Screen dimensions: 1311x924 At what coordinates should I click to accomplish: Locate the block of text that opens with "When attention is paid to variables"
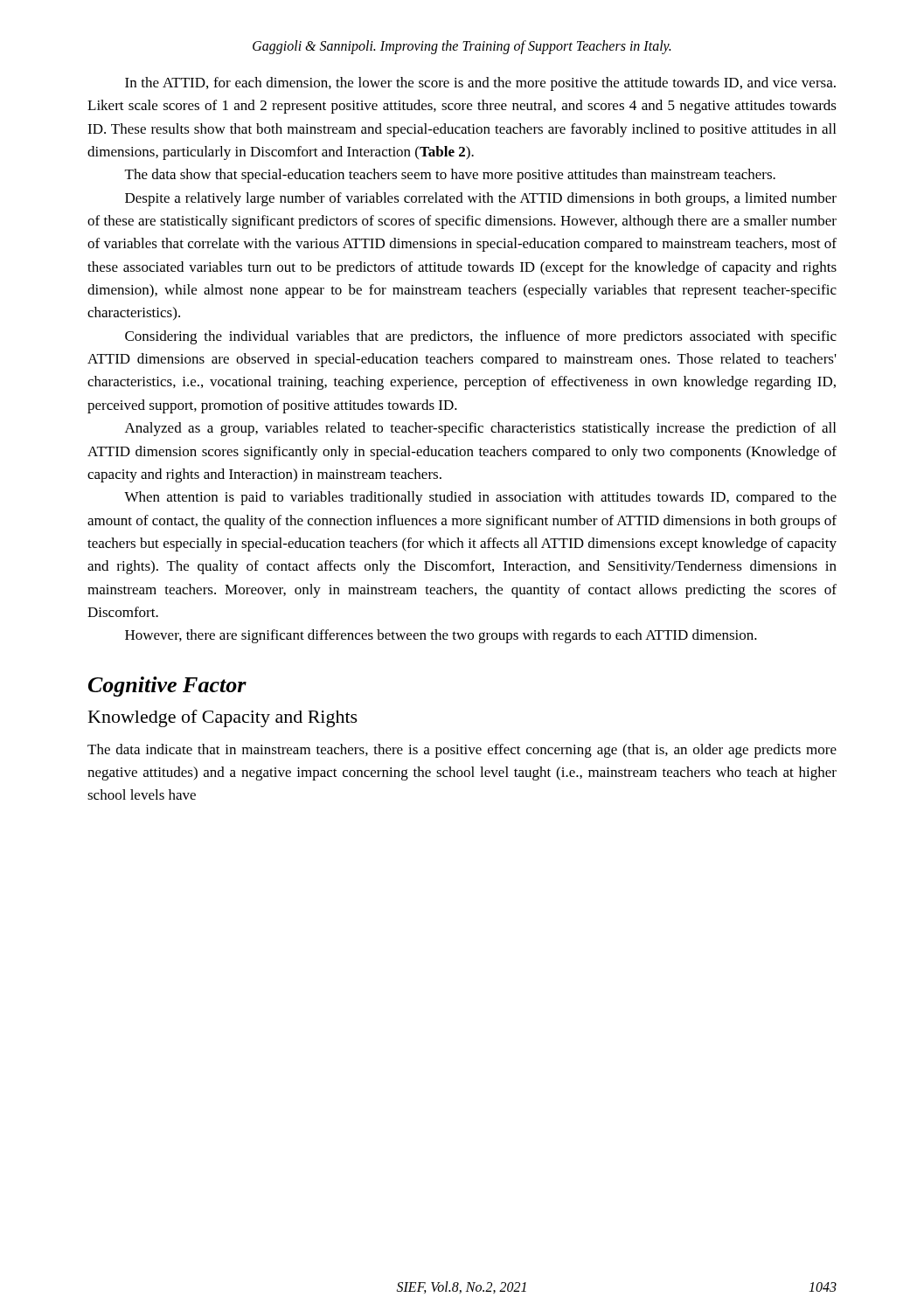tap(462, 555)
